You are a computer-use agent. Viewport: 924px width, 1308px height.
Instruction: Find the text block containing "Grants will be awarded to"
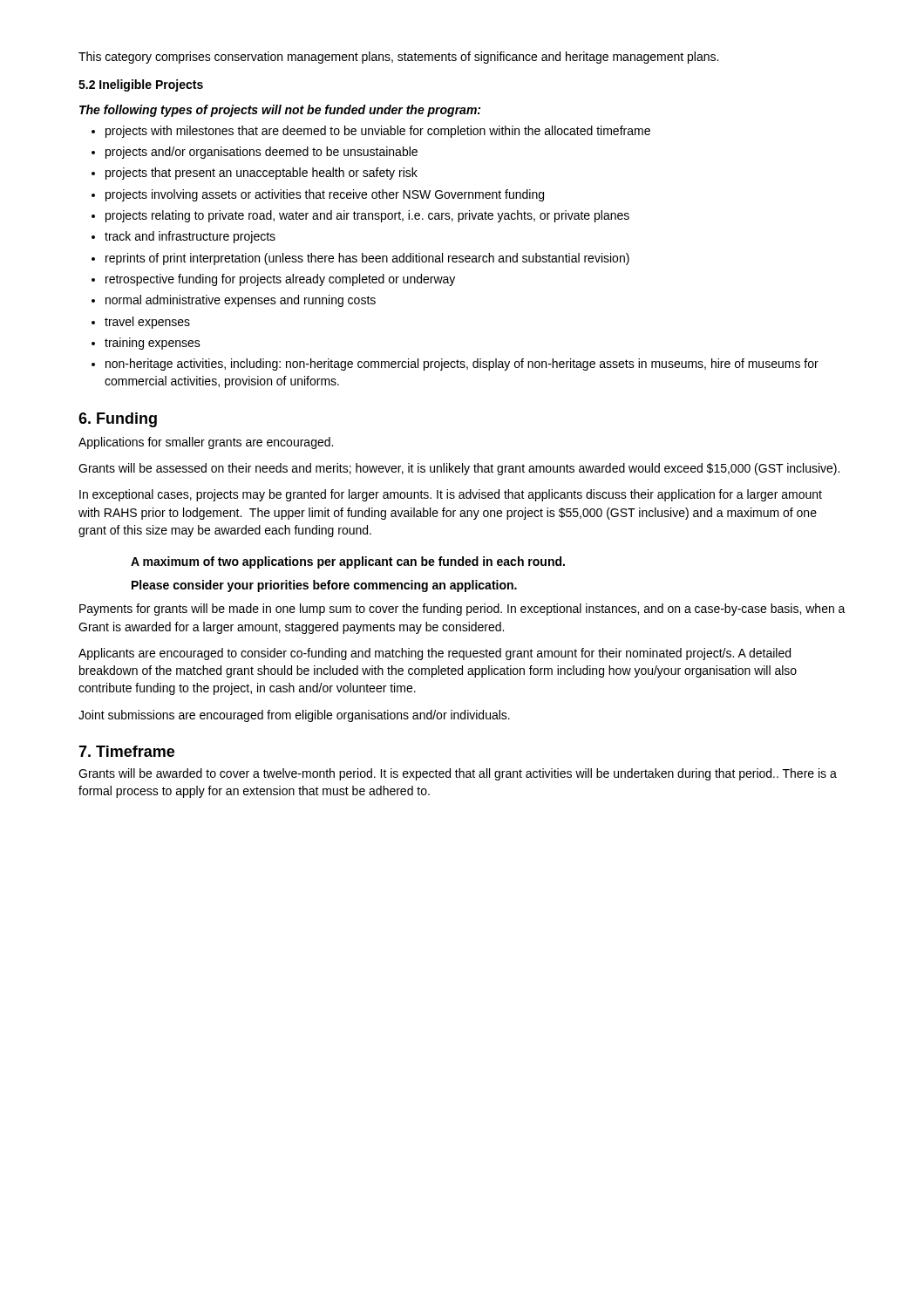coord(462,782)
